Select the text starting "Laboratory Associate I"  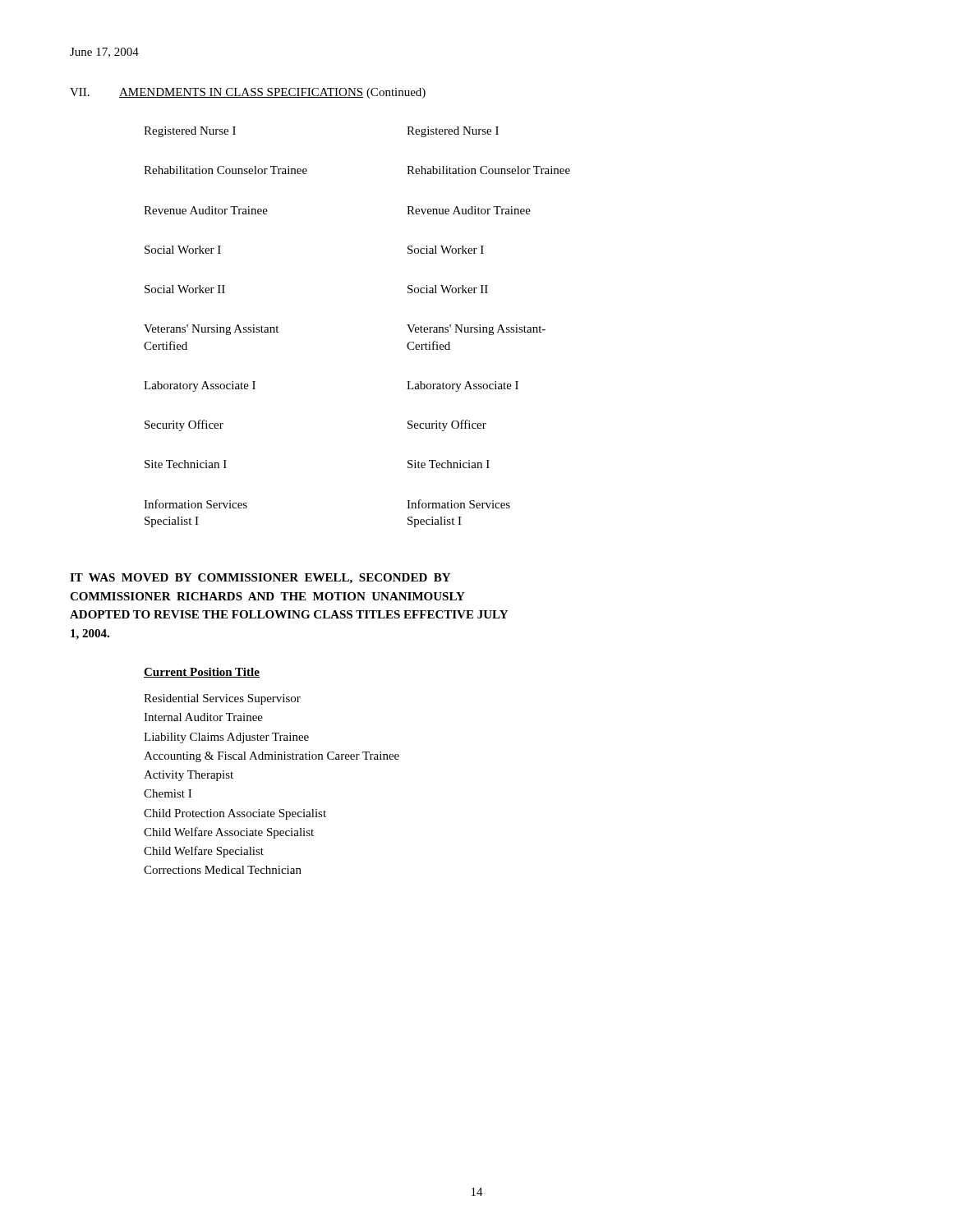coord(415,392)
